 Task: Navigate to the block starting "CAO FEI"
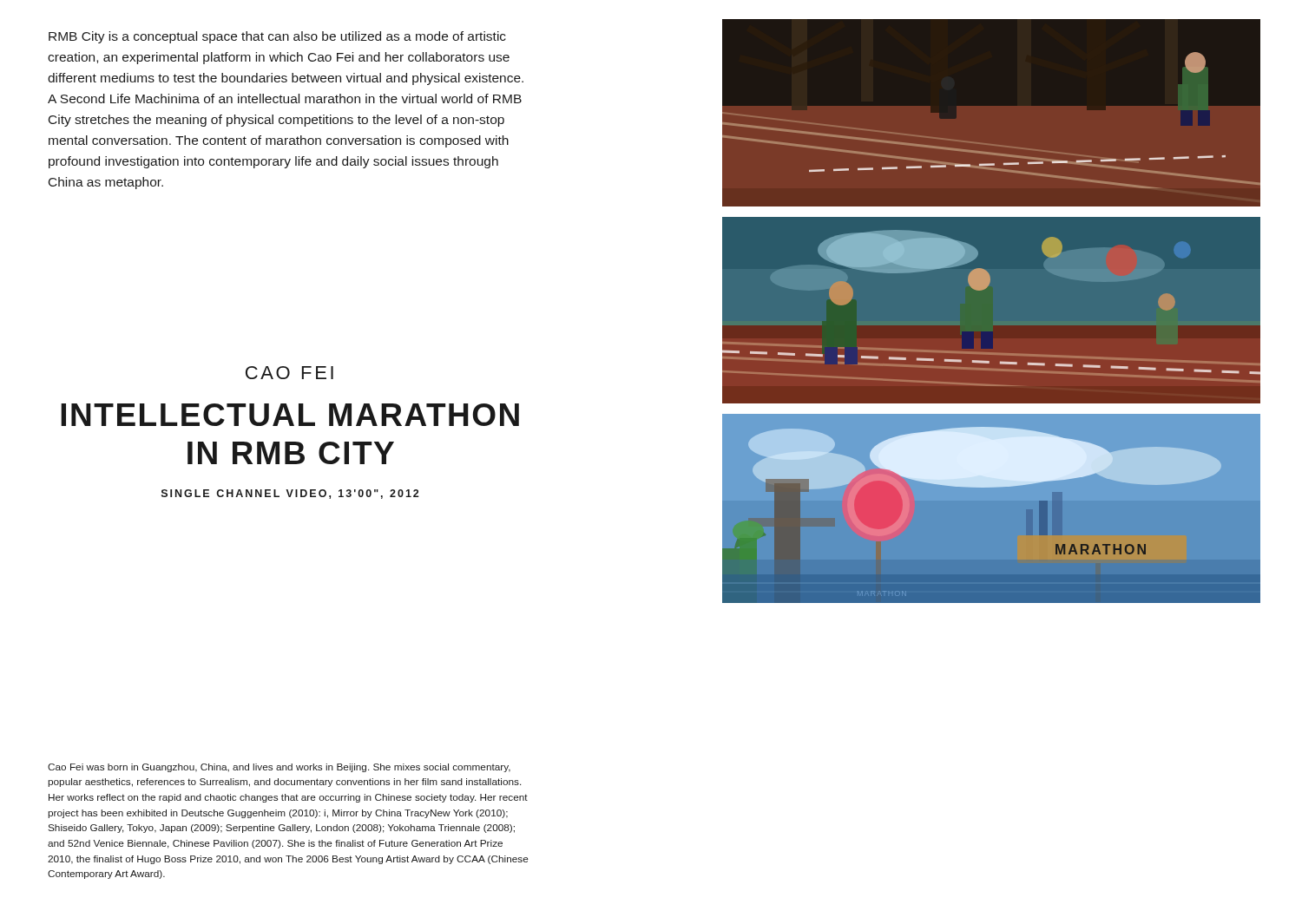coord(291,373)
